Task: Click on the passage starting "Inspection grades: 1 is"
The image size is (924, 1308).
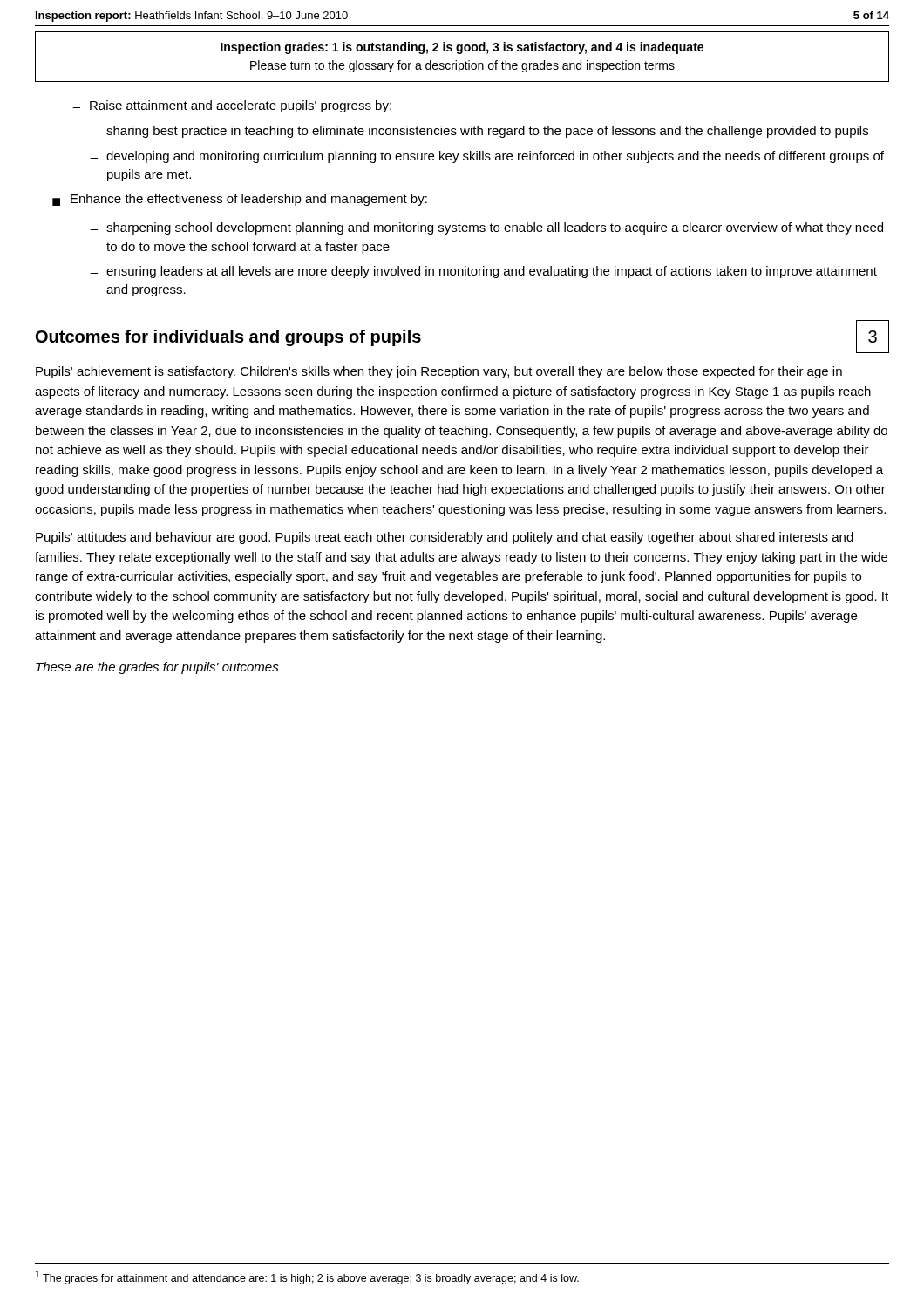Action: tap(462, 57)
